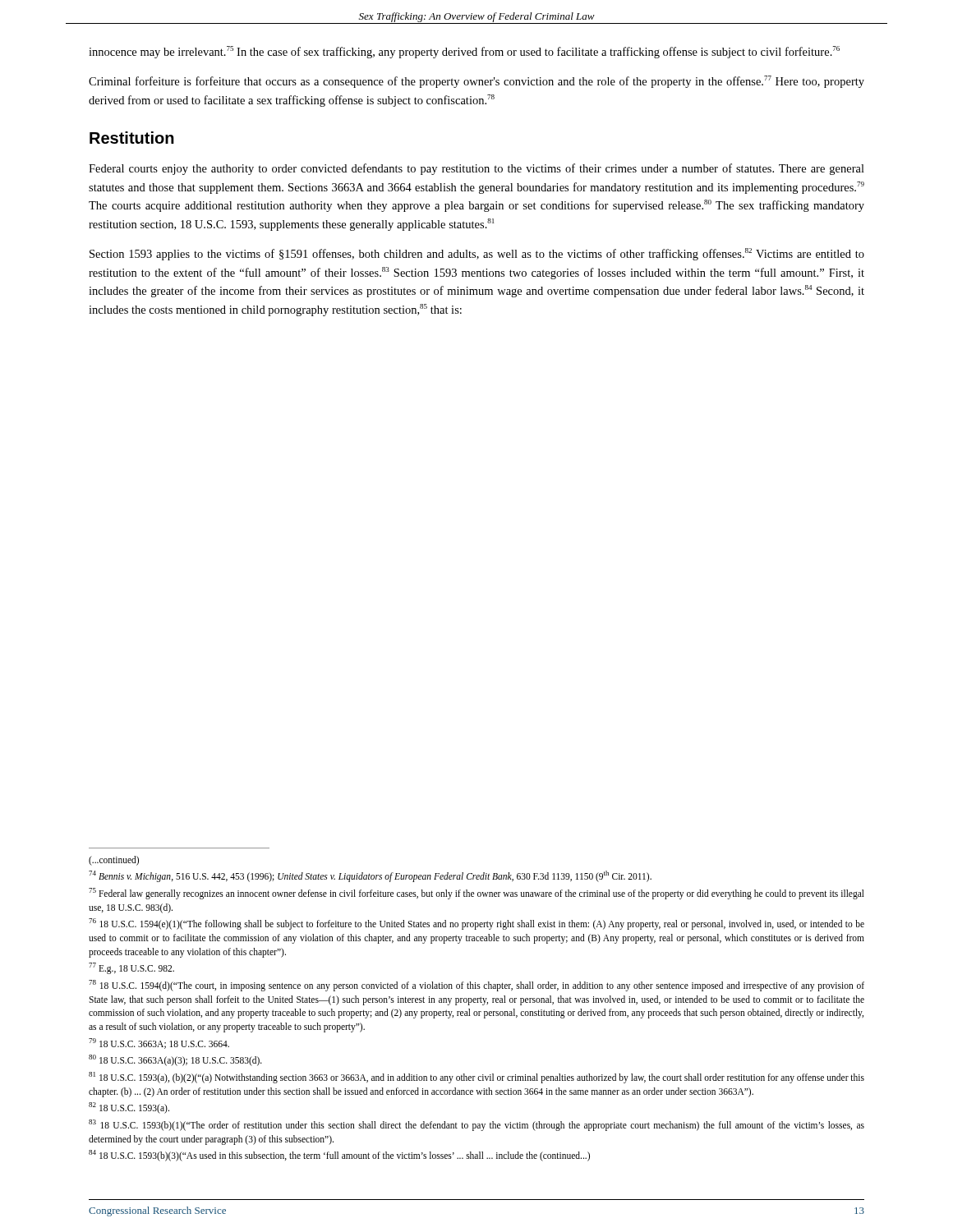Select the section header
The height and width of the screenshot is (1232, 953).
[132, 138]
